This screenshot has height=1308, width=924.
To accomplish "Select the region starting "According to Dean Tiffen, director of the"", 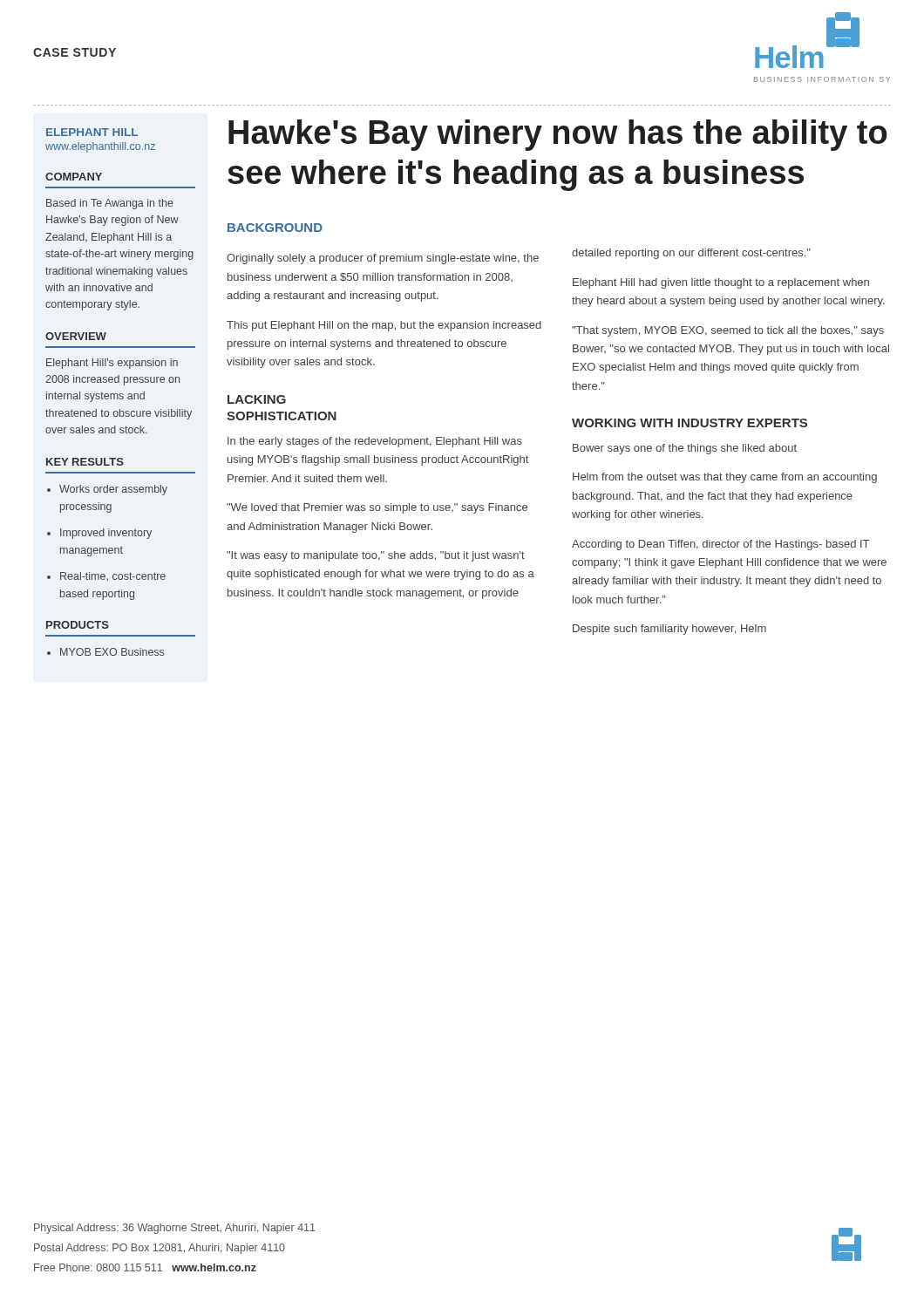I will pos(729,571).
